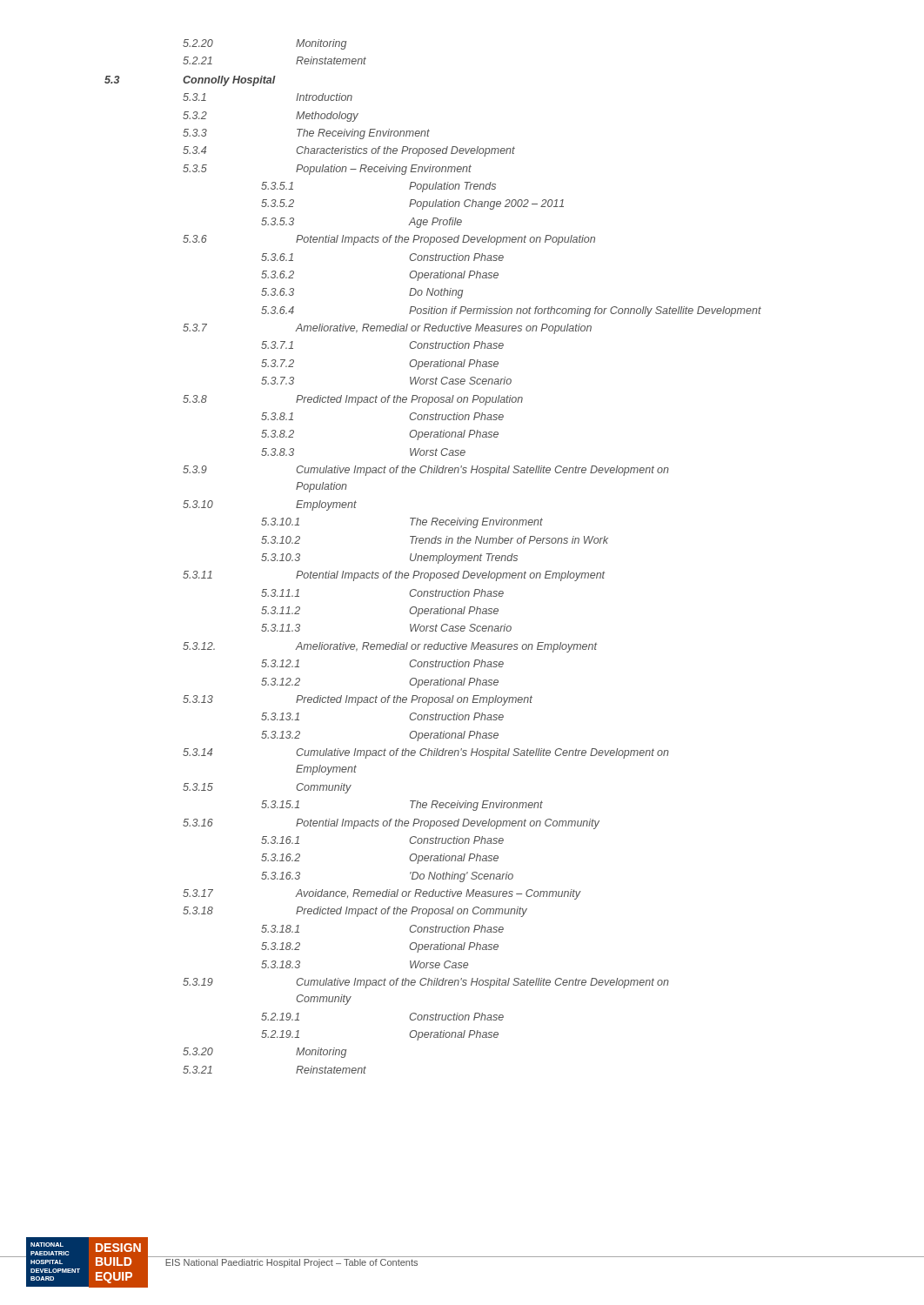The image size is (924, 1305).
Task: Find "5.3.18.2 Operational Phase" on this page
Action: click(x=282, y=947)
